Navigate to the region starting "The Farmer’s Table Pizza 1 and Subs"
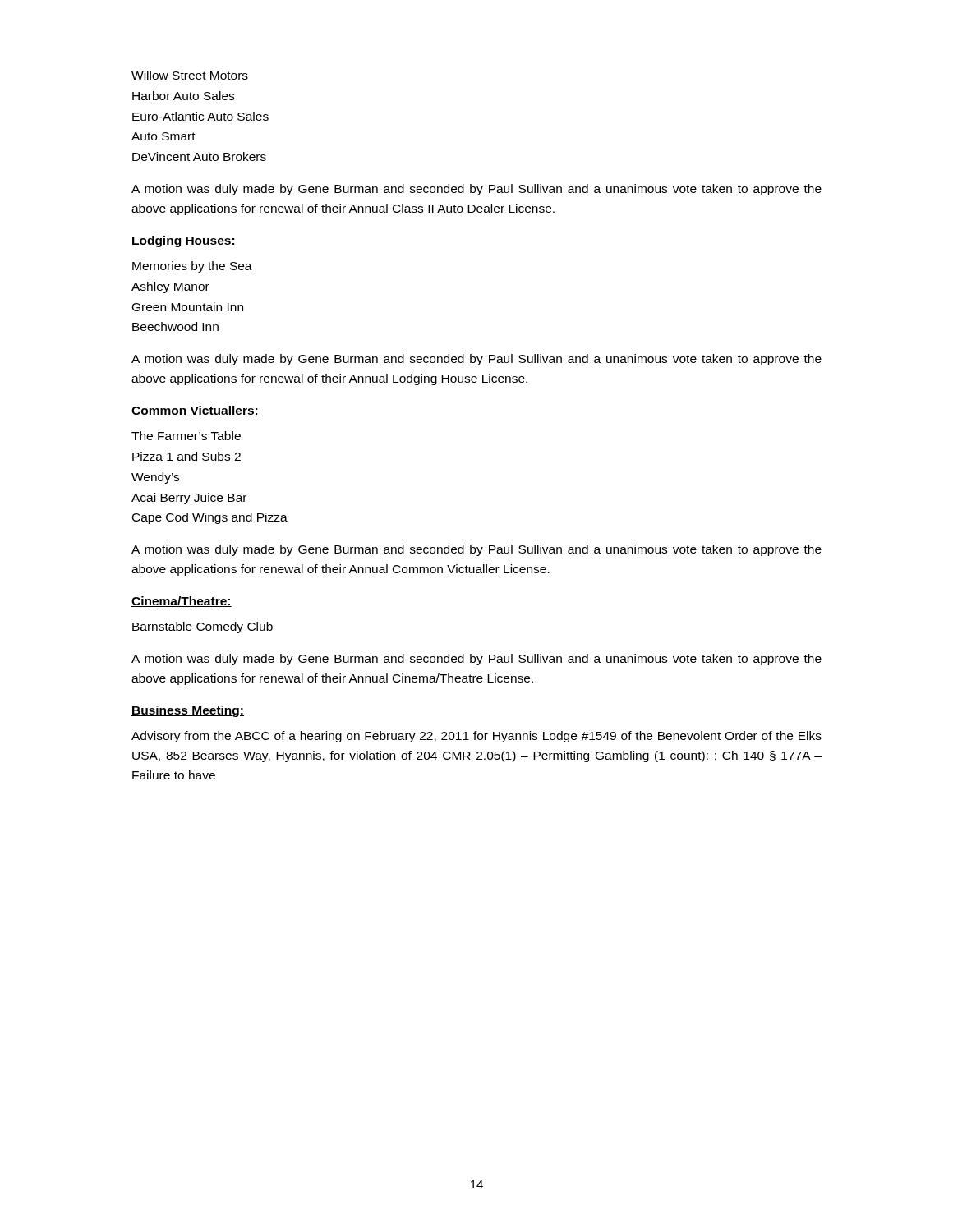The width and height of the screenshot is (953, 1232). pyautogui.click(x=186, y=436)
